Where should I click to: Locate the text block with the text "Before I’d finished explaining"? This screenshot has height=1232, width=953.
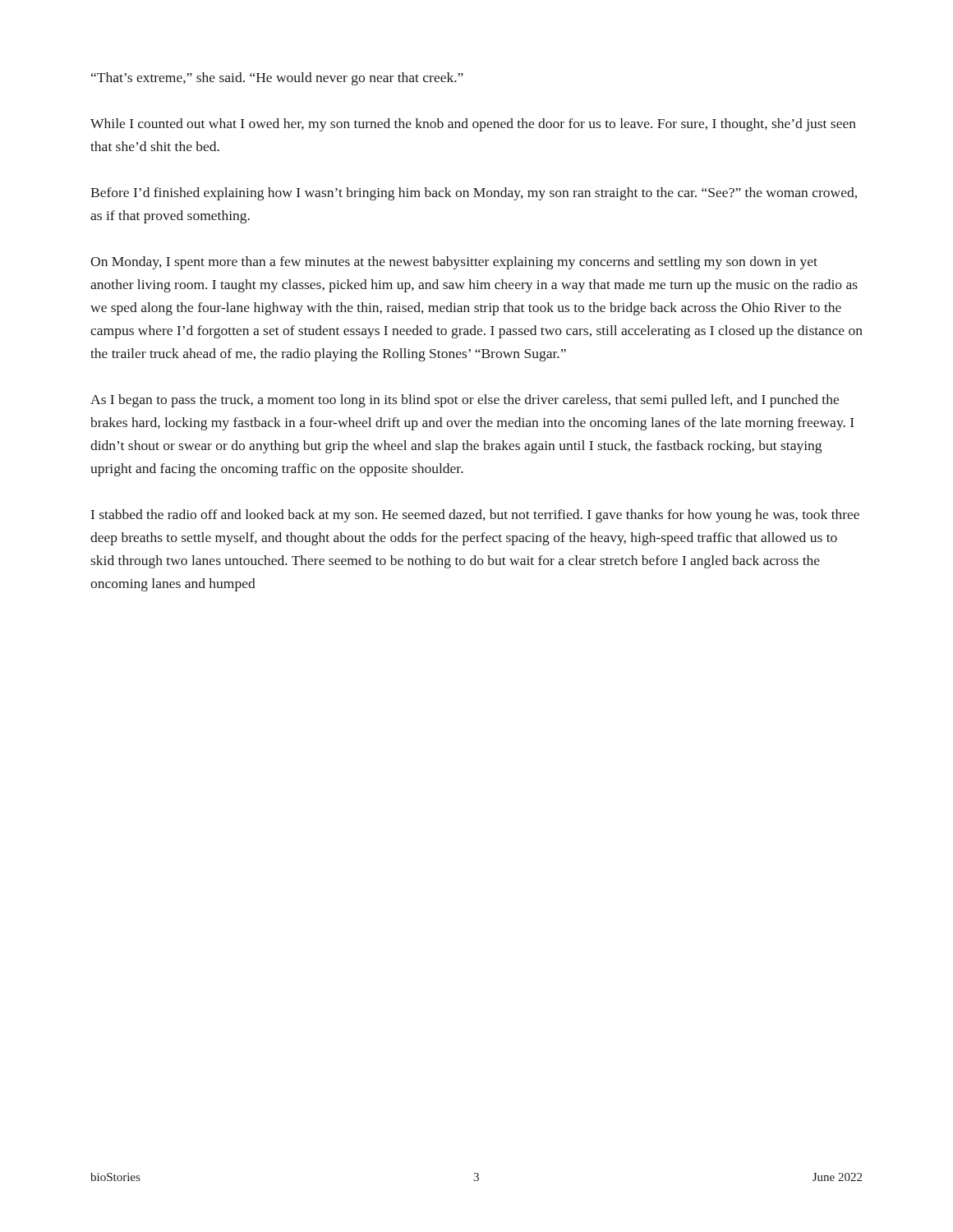(x=474, y=204)
